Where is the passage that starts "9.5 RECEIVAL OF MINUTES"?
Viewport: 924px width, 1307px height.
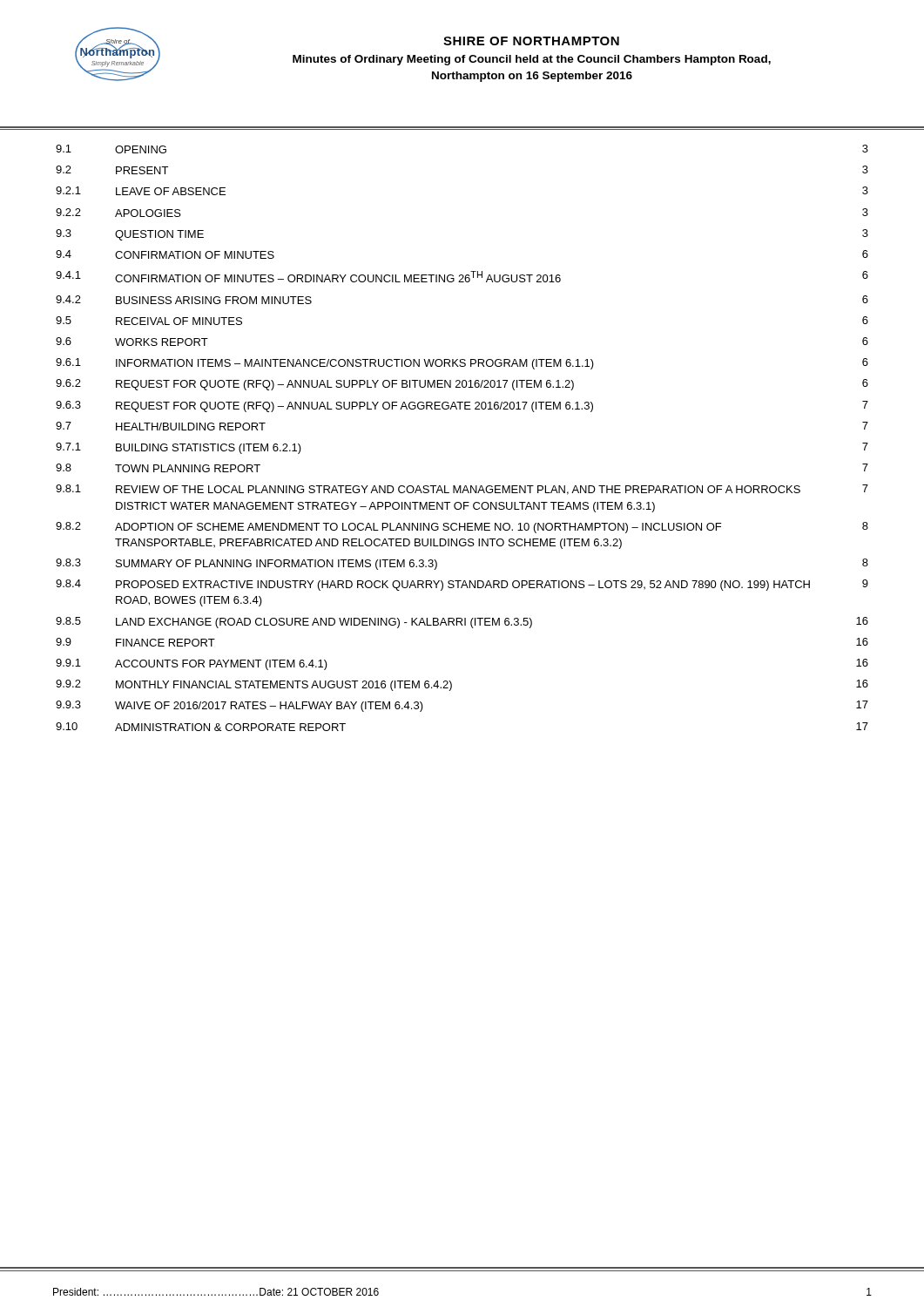point(59,321)
